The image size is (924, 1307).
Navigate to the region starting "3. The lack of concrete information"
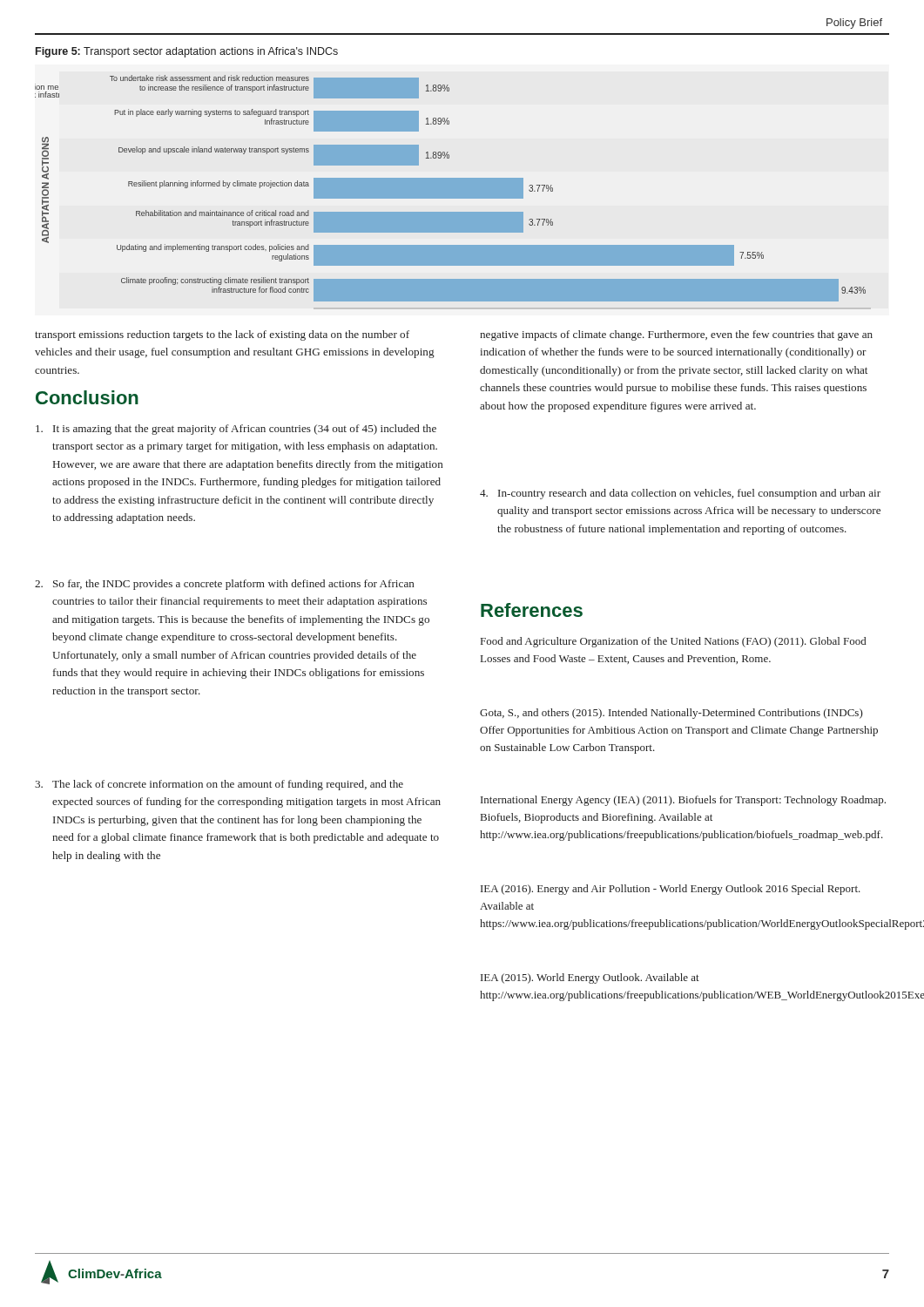240,820
